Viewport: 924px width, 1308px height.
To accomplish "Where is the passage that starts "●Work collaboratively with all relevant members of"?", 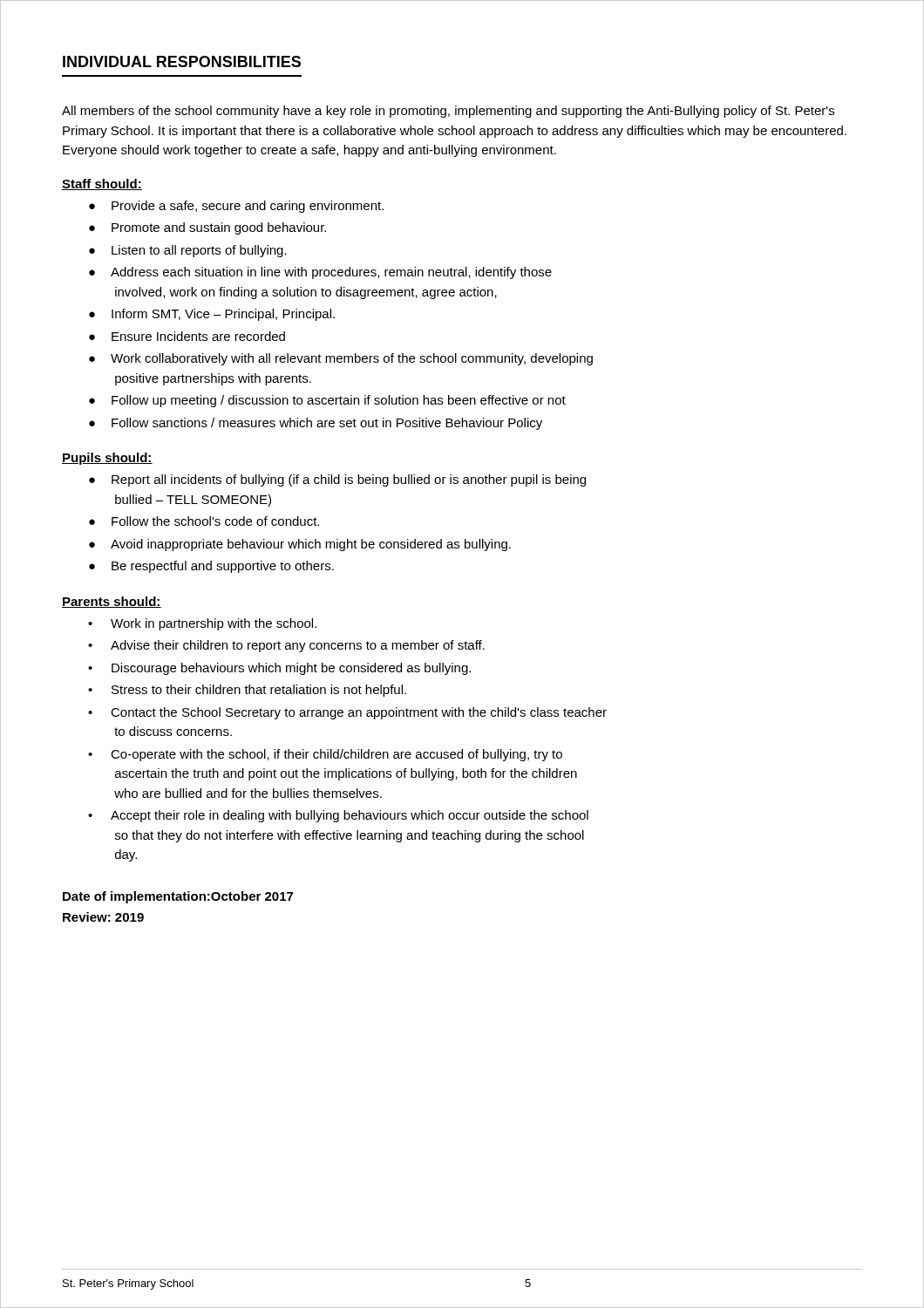I will click(x=341, y=368).
